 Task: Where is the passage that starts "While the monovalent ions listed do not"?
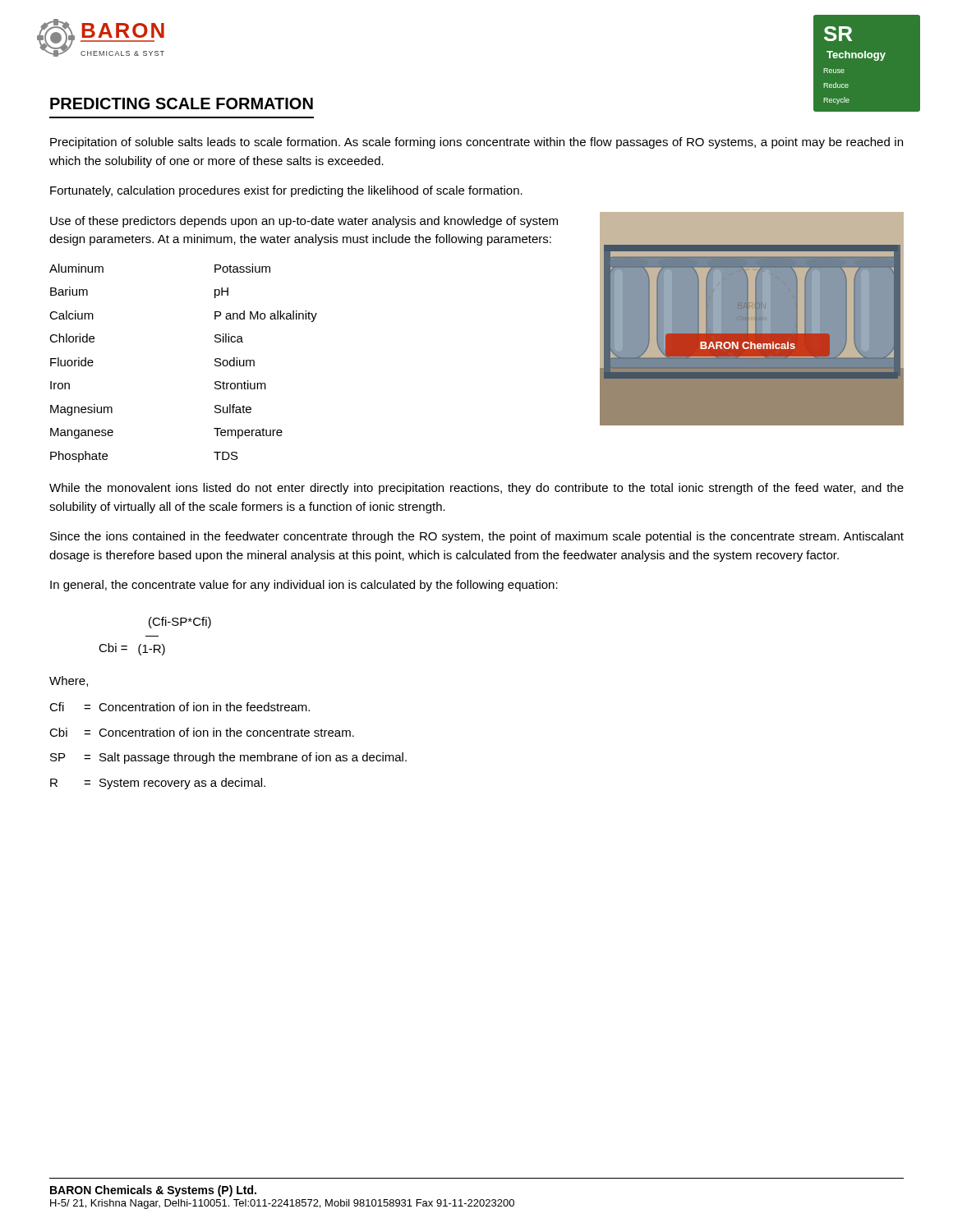tap(476, 497)
